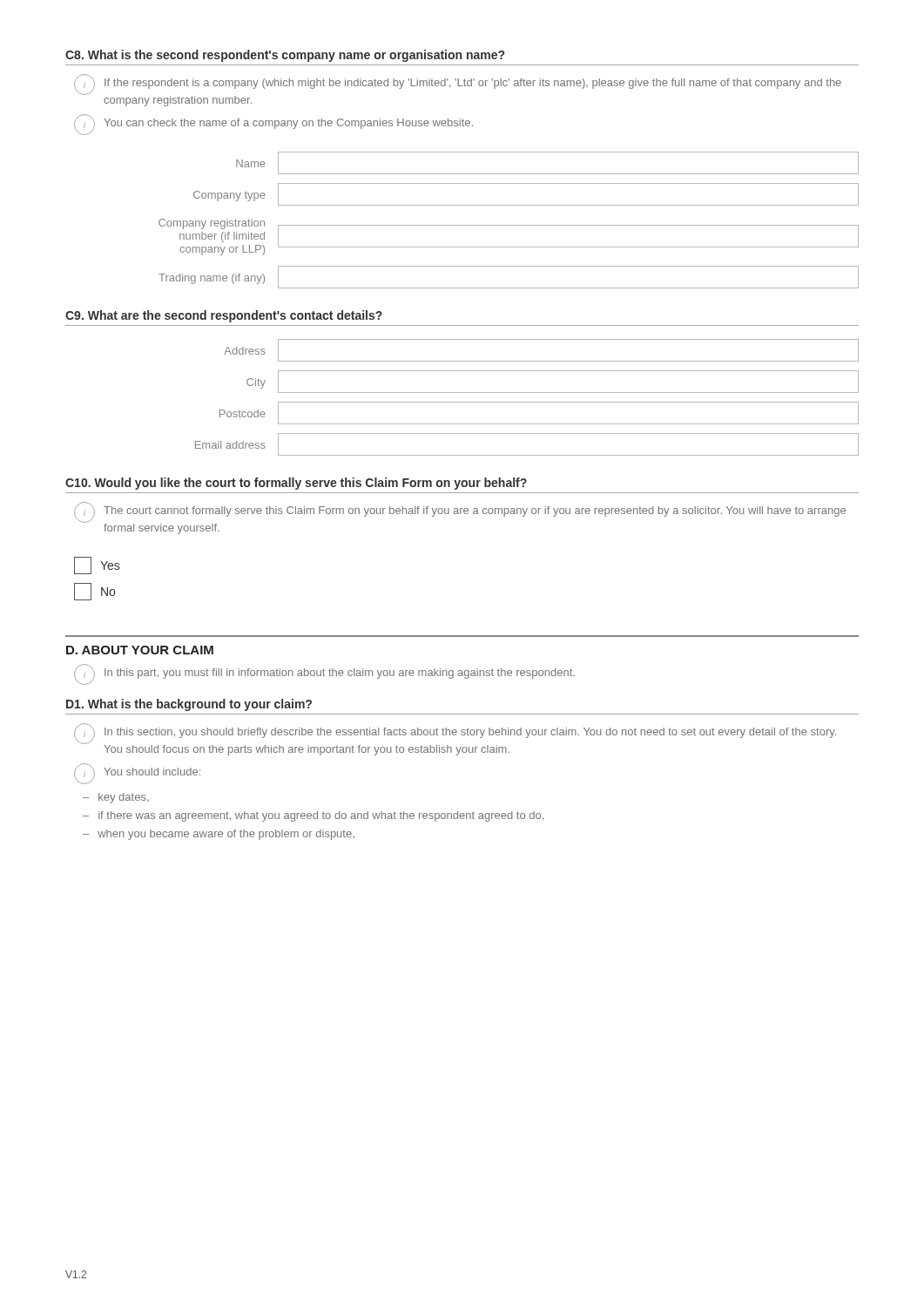The width and height of the screenshot is (924, 1307).
Task: Navigate to the region starting "– key dates,"
Action: pyautogui.click(x=116, y=797)
